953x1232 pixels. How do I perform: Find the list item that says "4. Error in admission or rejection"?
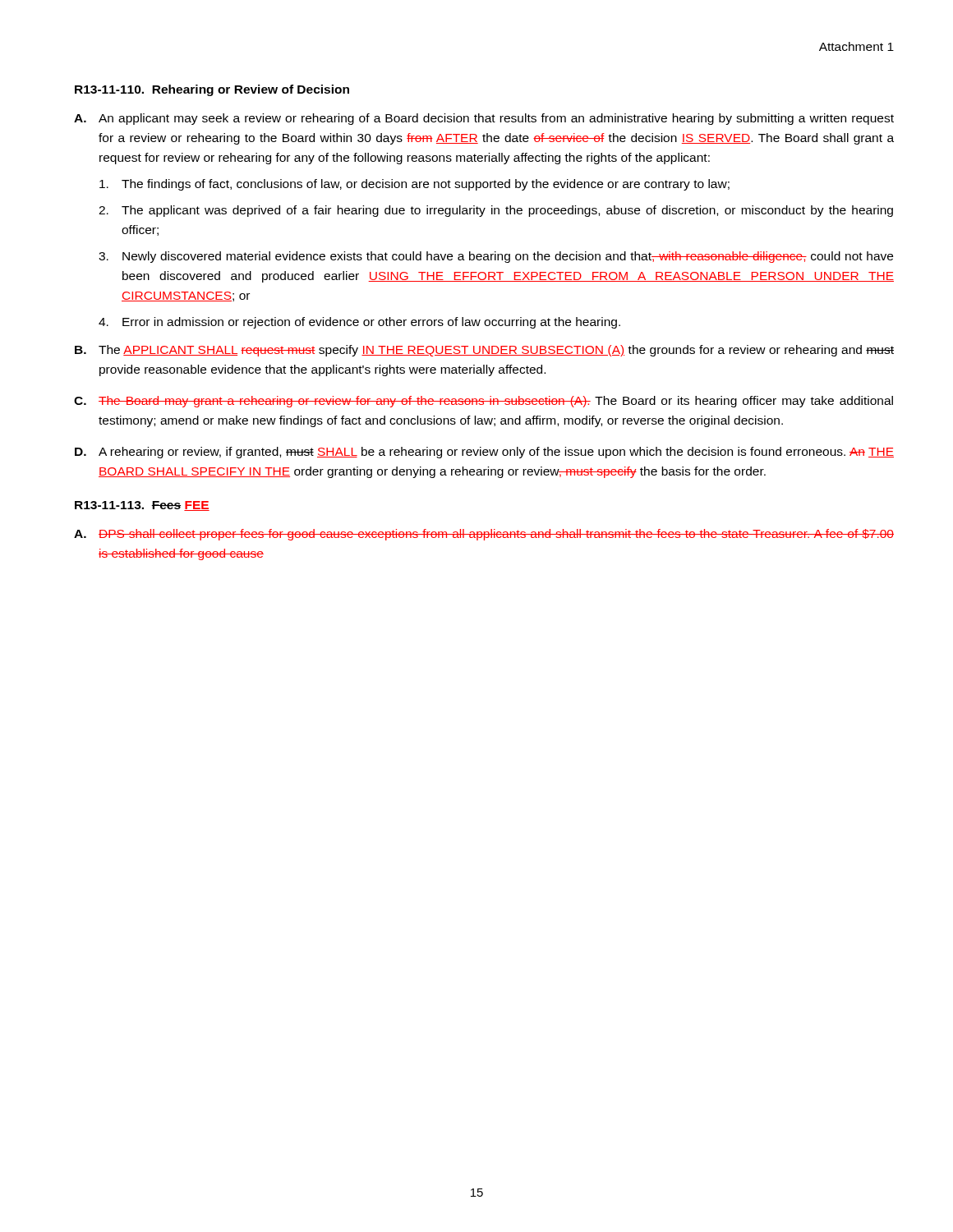(x=496, y=322)
